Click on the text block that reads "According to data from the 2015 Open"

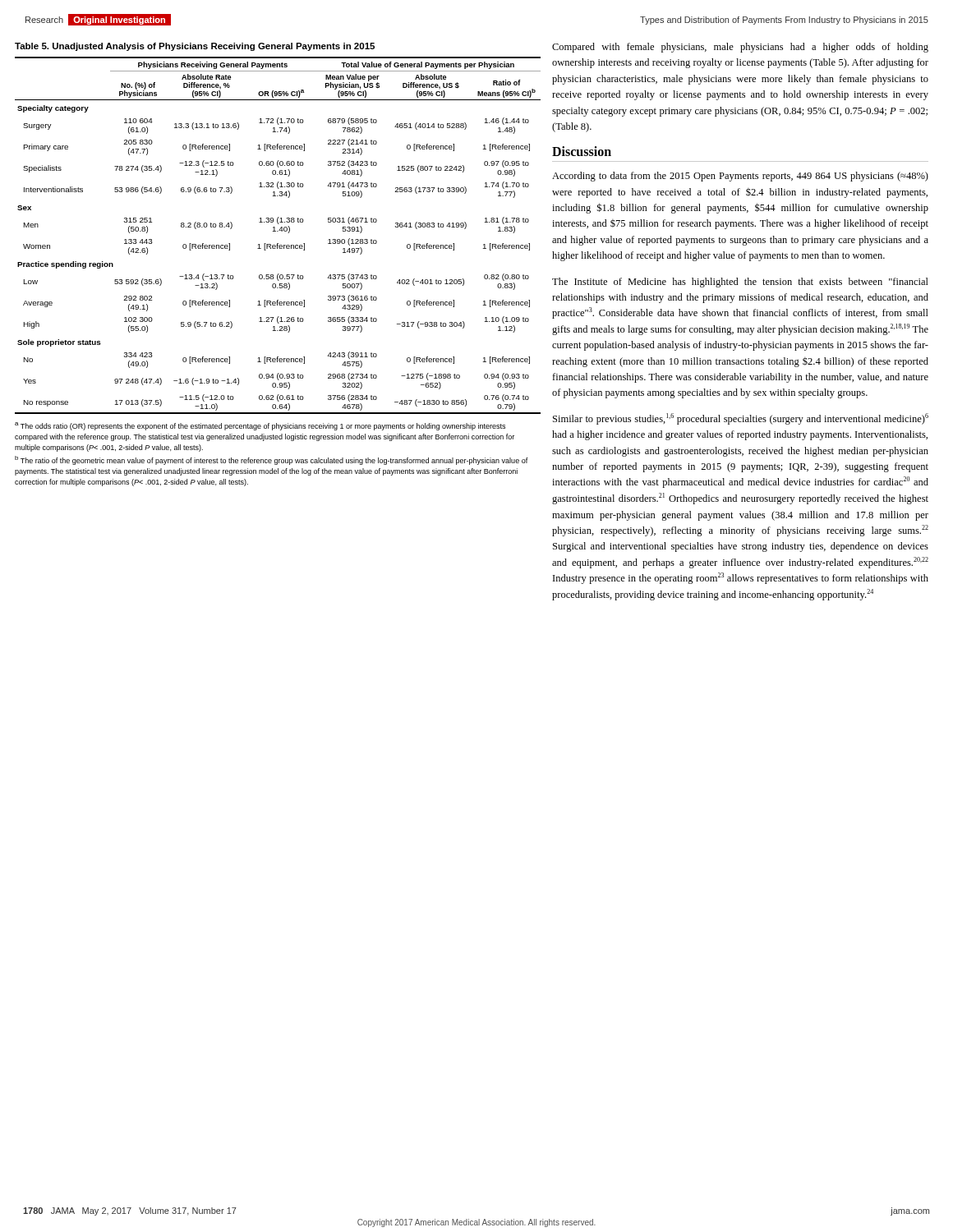click(x=740, y=216)
